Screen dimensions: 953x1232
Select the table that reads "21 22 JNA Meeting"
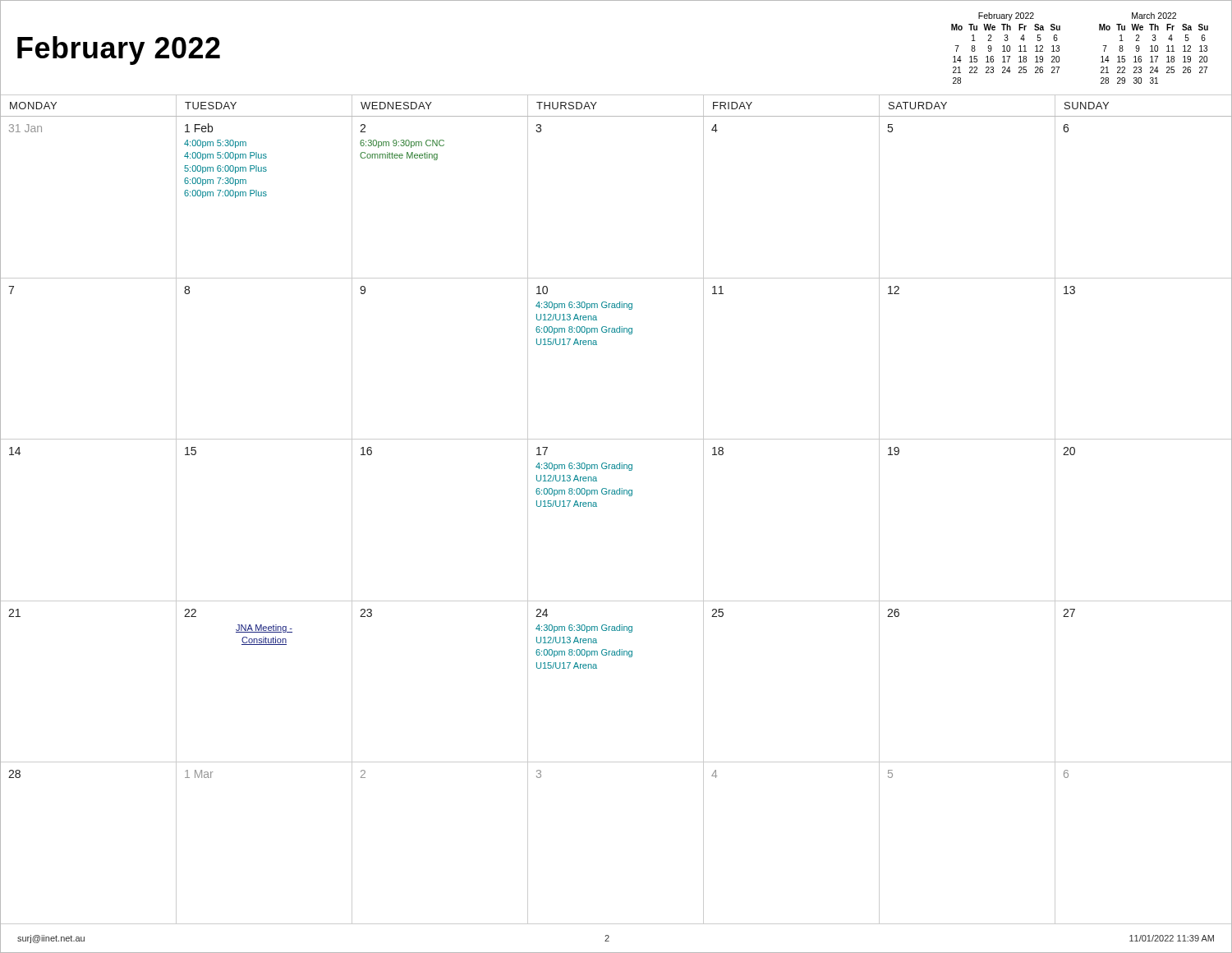click(616, 682)
